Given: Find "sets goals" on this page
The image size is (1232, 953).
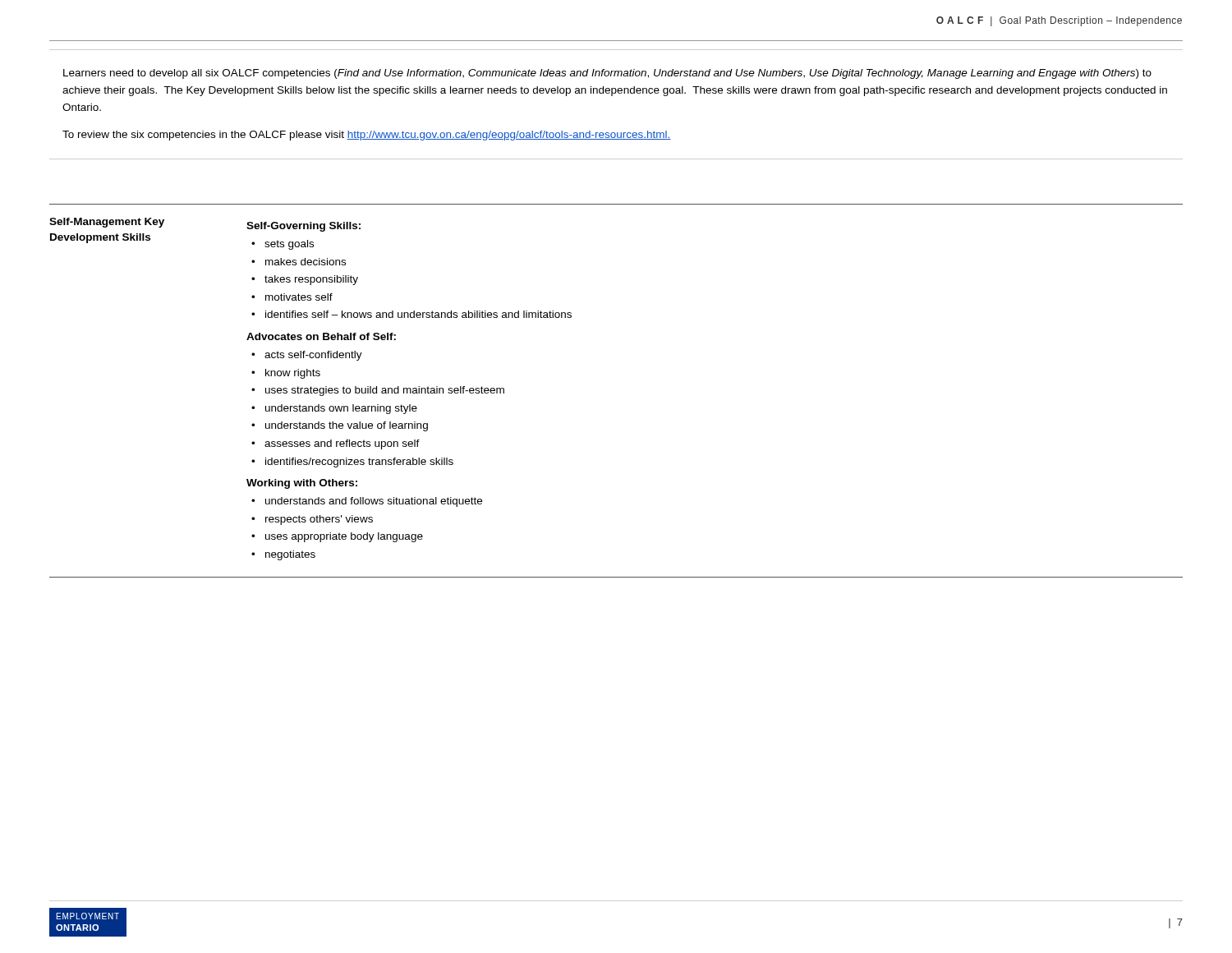Looking at the screenshot, I should 289,244.
